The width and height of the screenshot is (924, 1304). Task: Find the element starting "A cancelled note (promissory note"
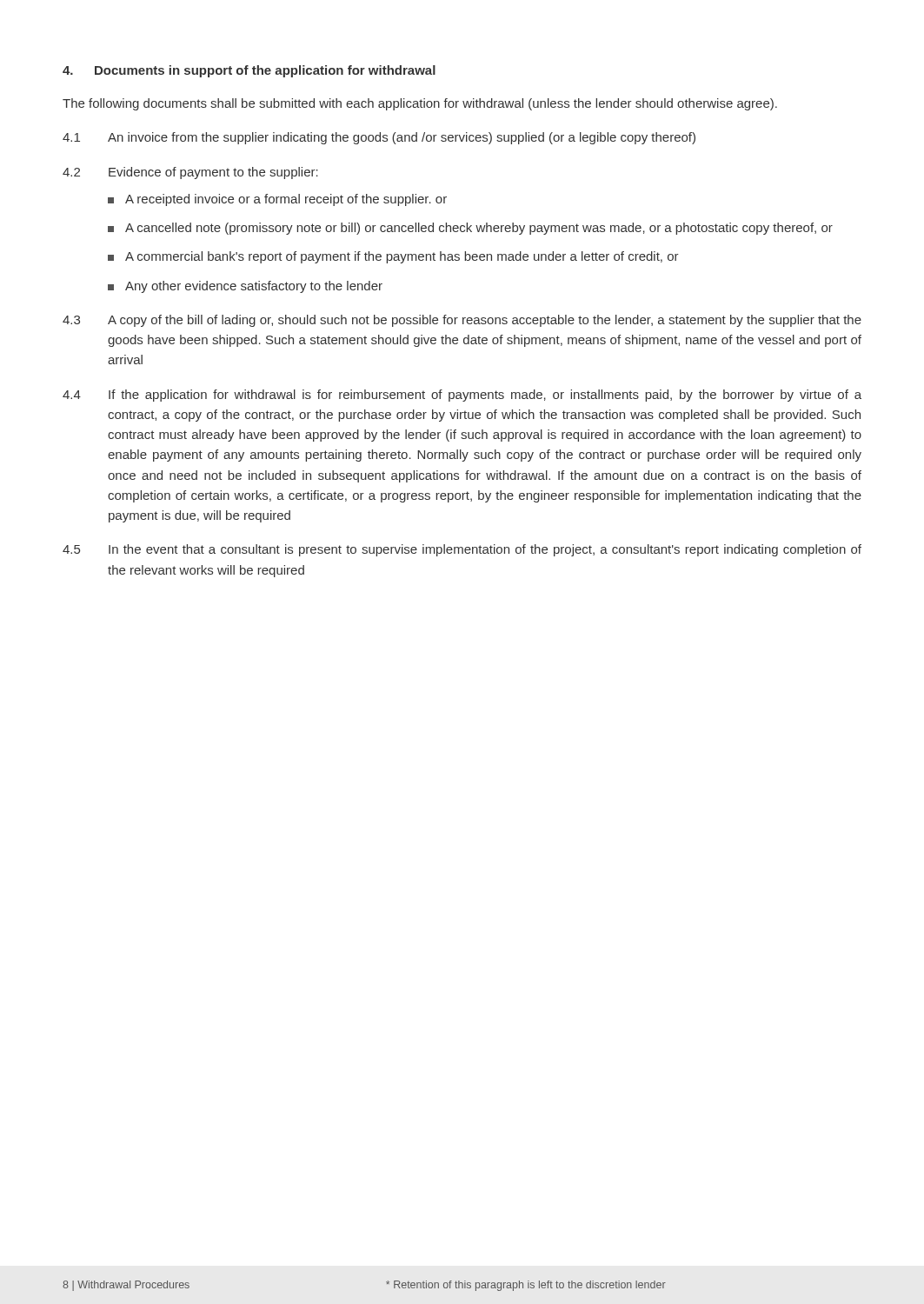[x=485, y=227]
